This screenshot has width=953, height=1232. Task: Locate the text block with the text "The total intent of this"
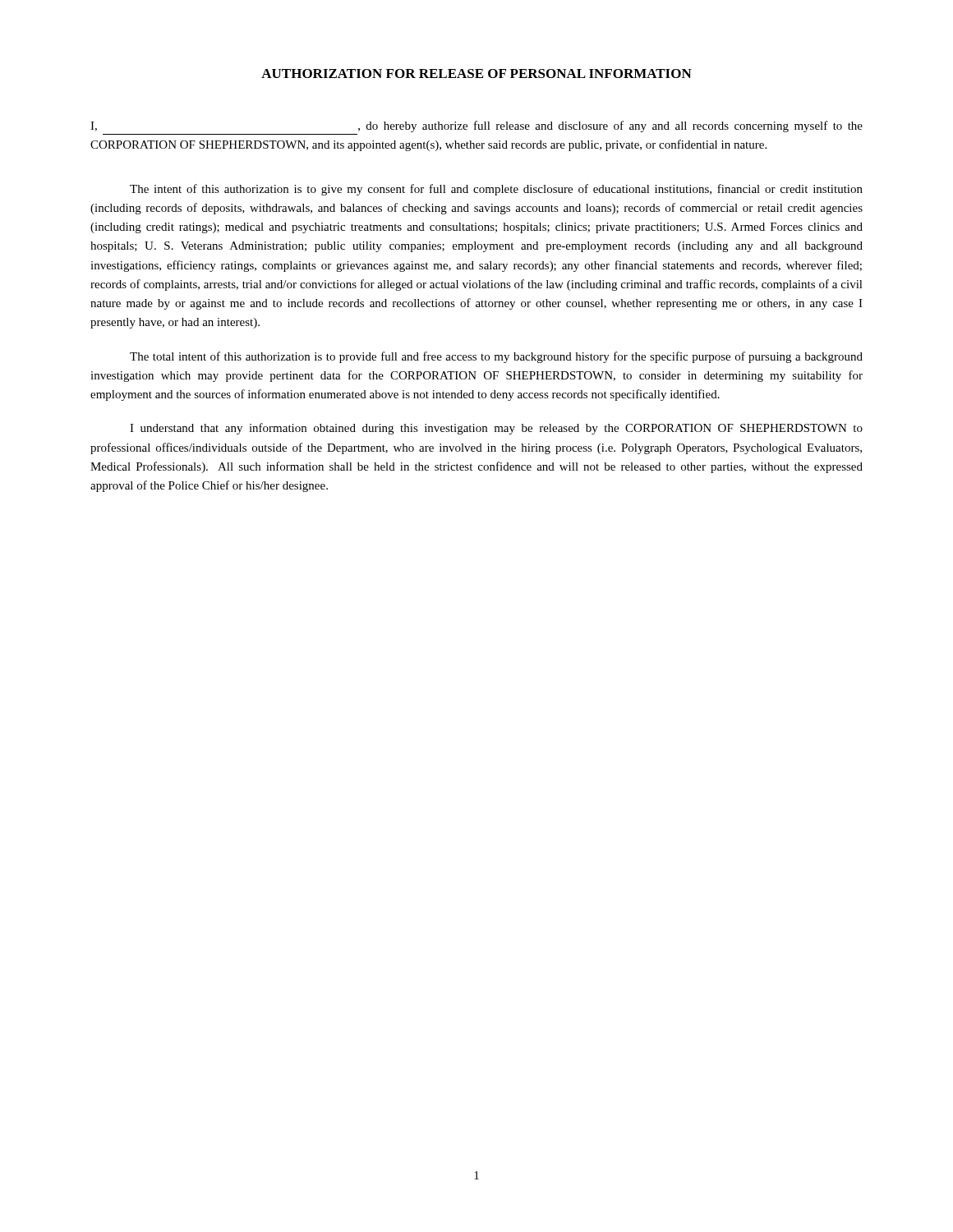(x=476, y=375)
